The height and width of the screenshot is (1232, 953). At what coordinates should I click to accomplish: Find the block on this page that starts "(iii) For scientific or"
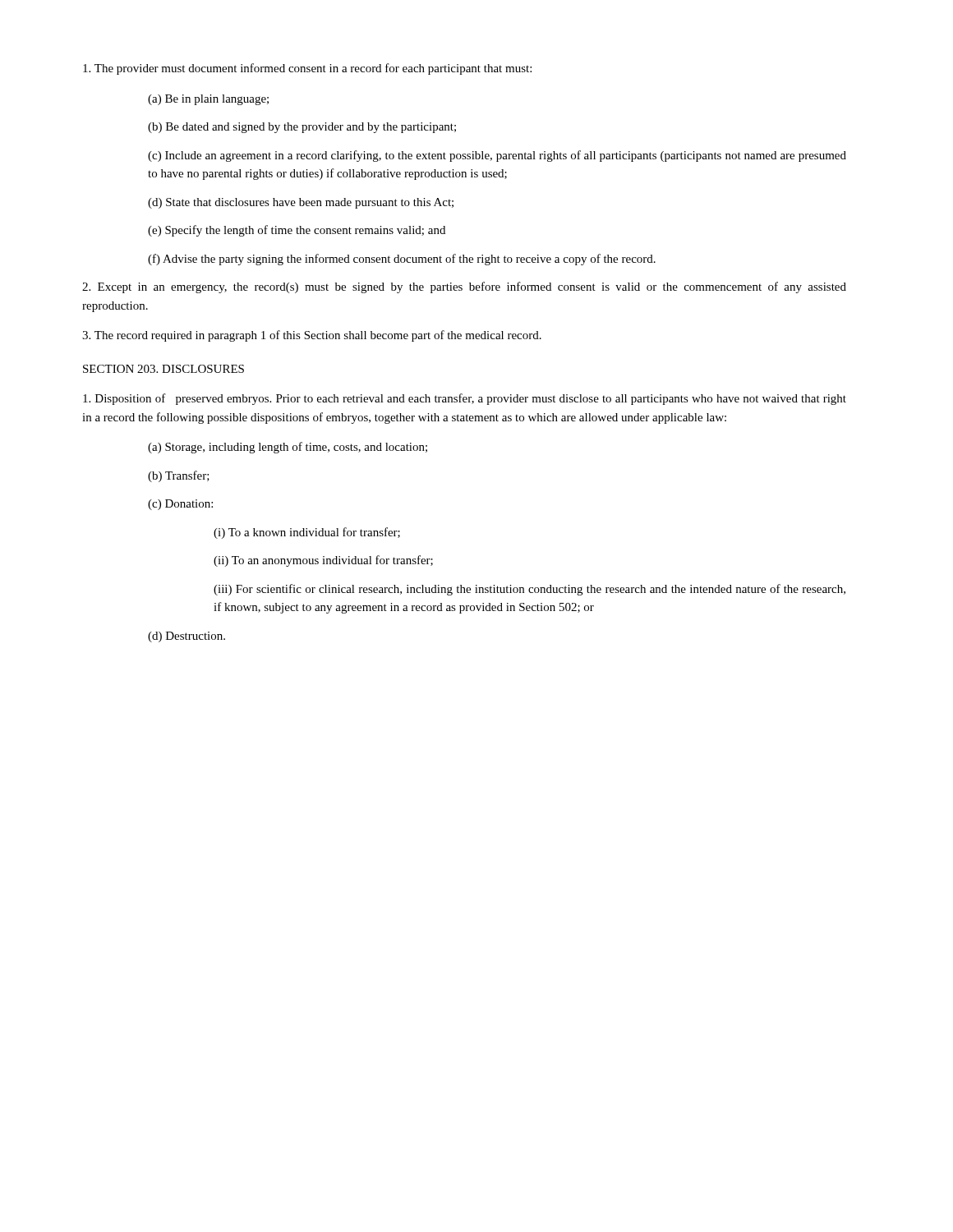coord(530,598)
